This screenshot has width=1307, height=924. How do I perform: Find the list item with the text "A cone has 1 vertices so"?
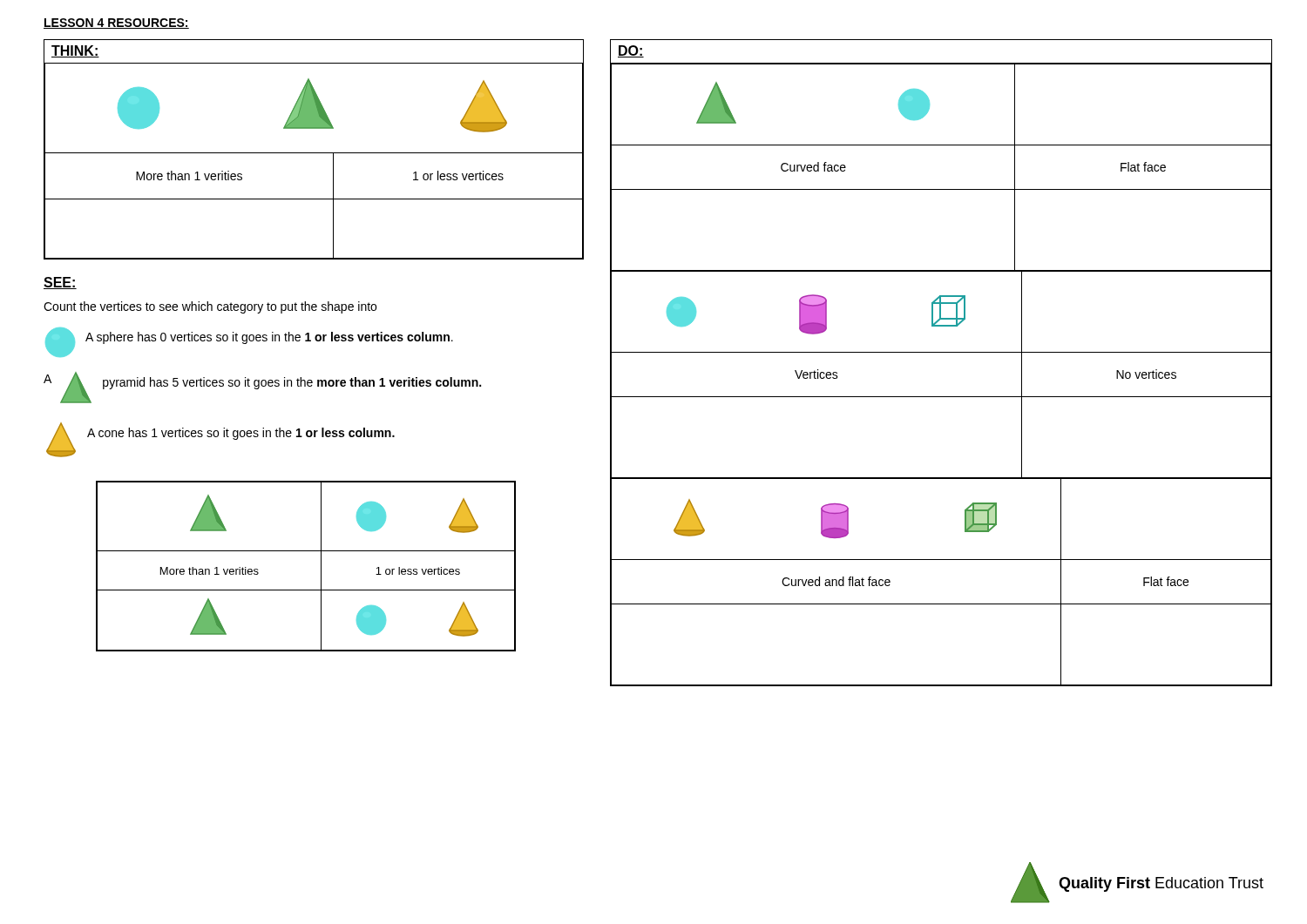pos(219,441)
